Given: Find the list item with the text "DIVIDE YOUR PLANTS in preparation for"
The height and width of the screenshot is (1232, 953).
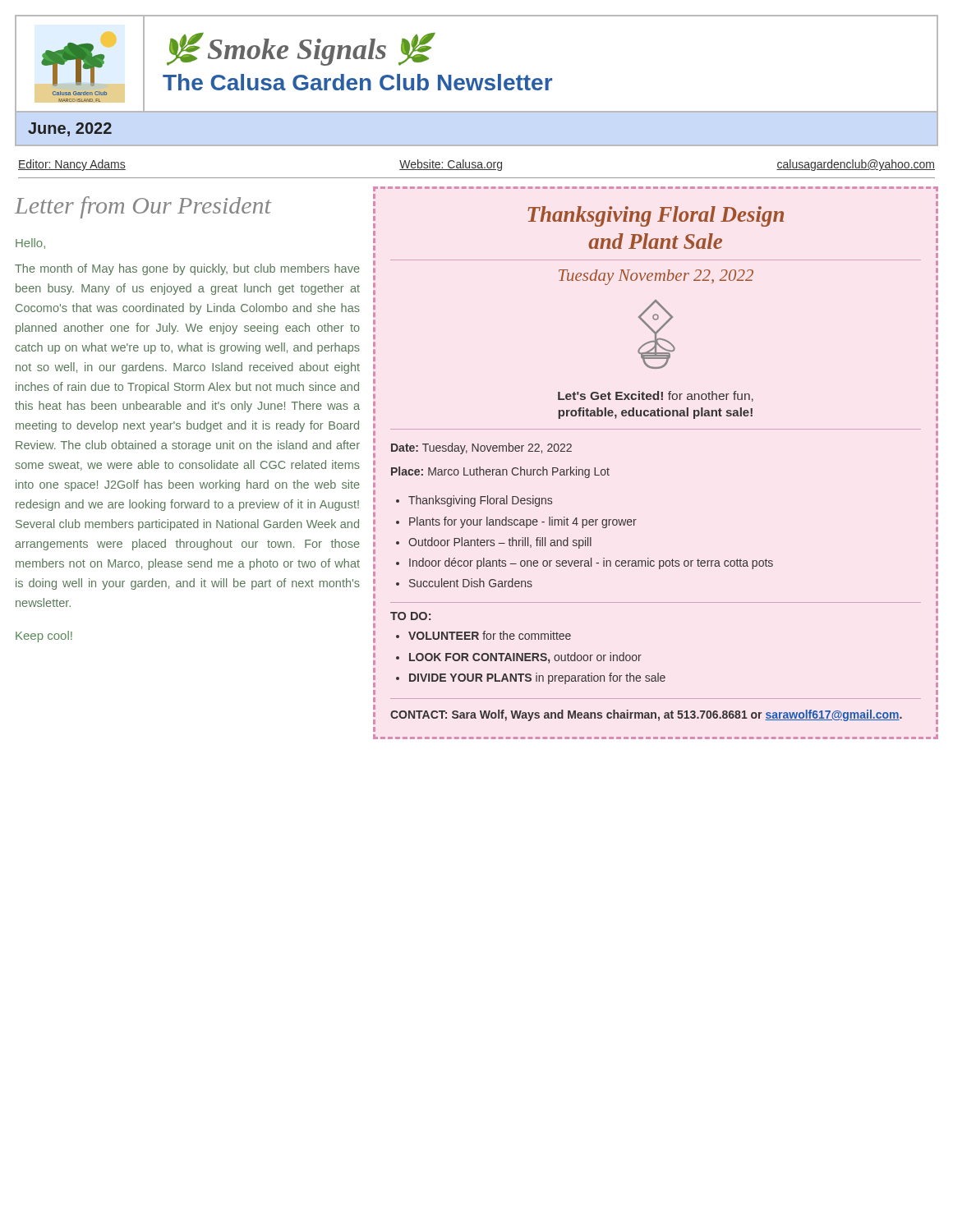Looking at the screenshot, I should [x=537, y=677].
